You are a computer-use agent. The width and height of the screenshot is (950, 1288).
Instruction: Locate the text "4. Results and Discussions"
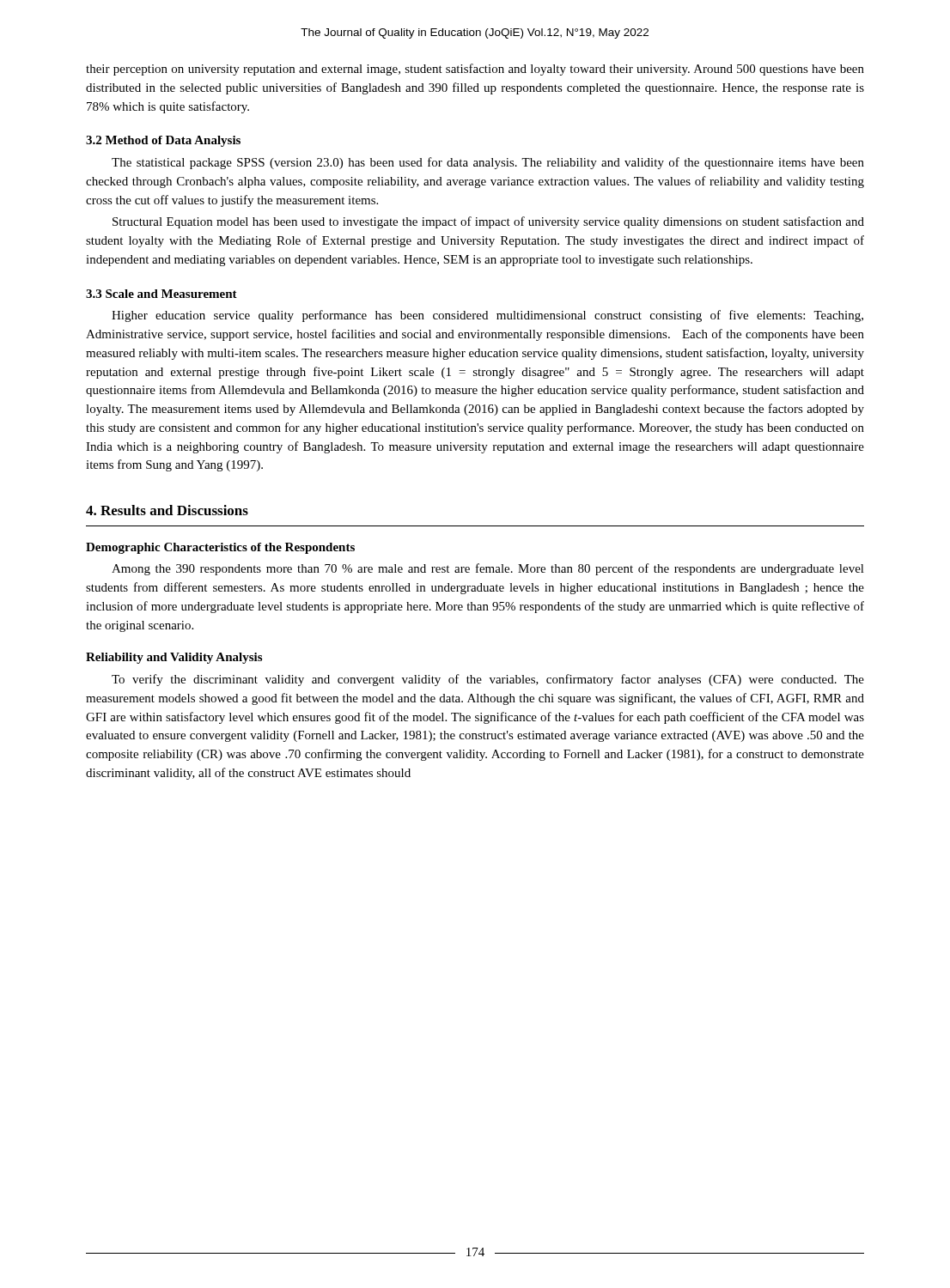point(167,510)
